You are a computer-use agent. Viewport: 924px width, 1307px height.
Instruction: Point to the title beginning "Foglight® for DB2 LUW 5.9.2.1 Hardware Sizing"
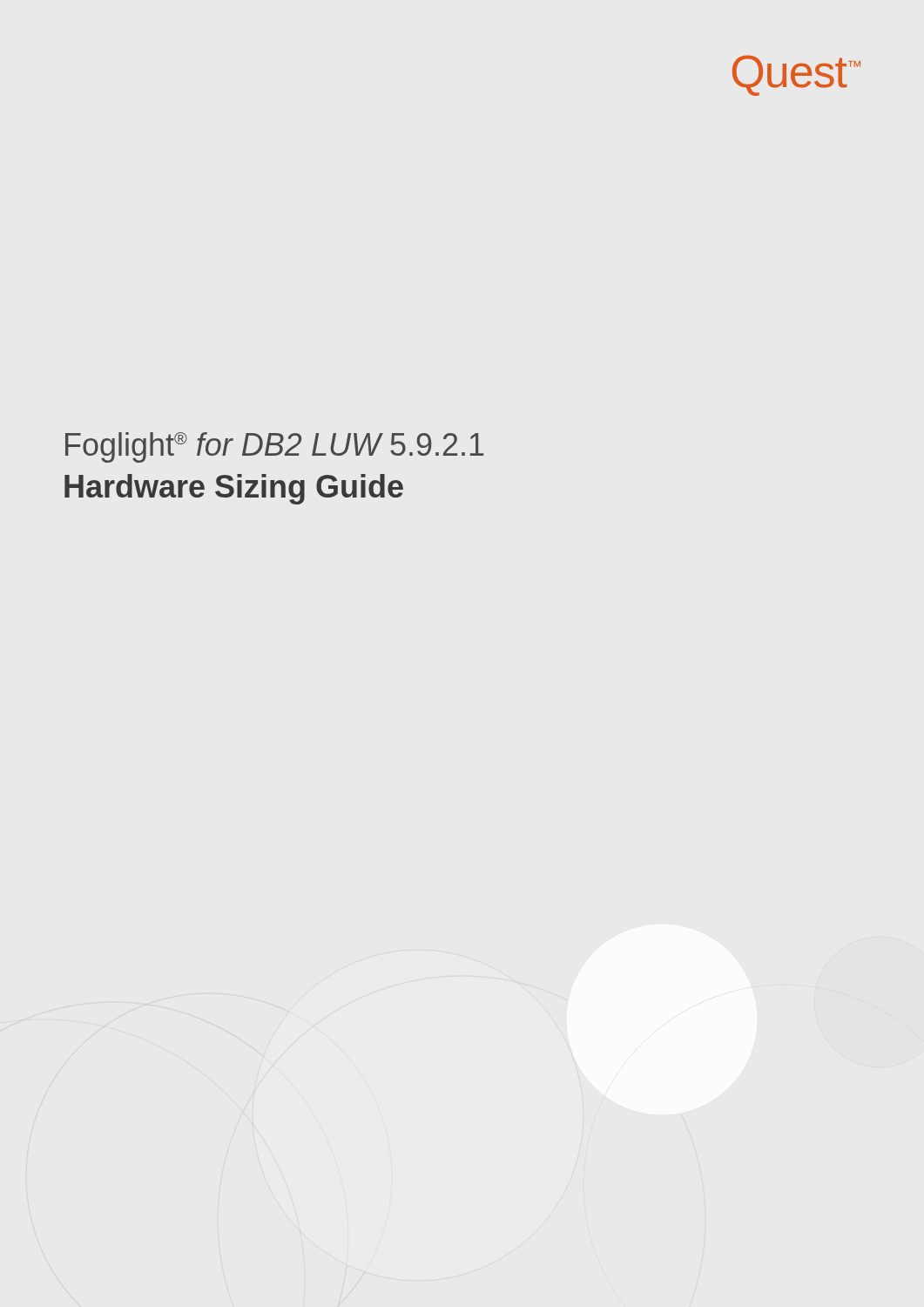(x=274, y=466)
